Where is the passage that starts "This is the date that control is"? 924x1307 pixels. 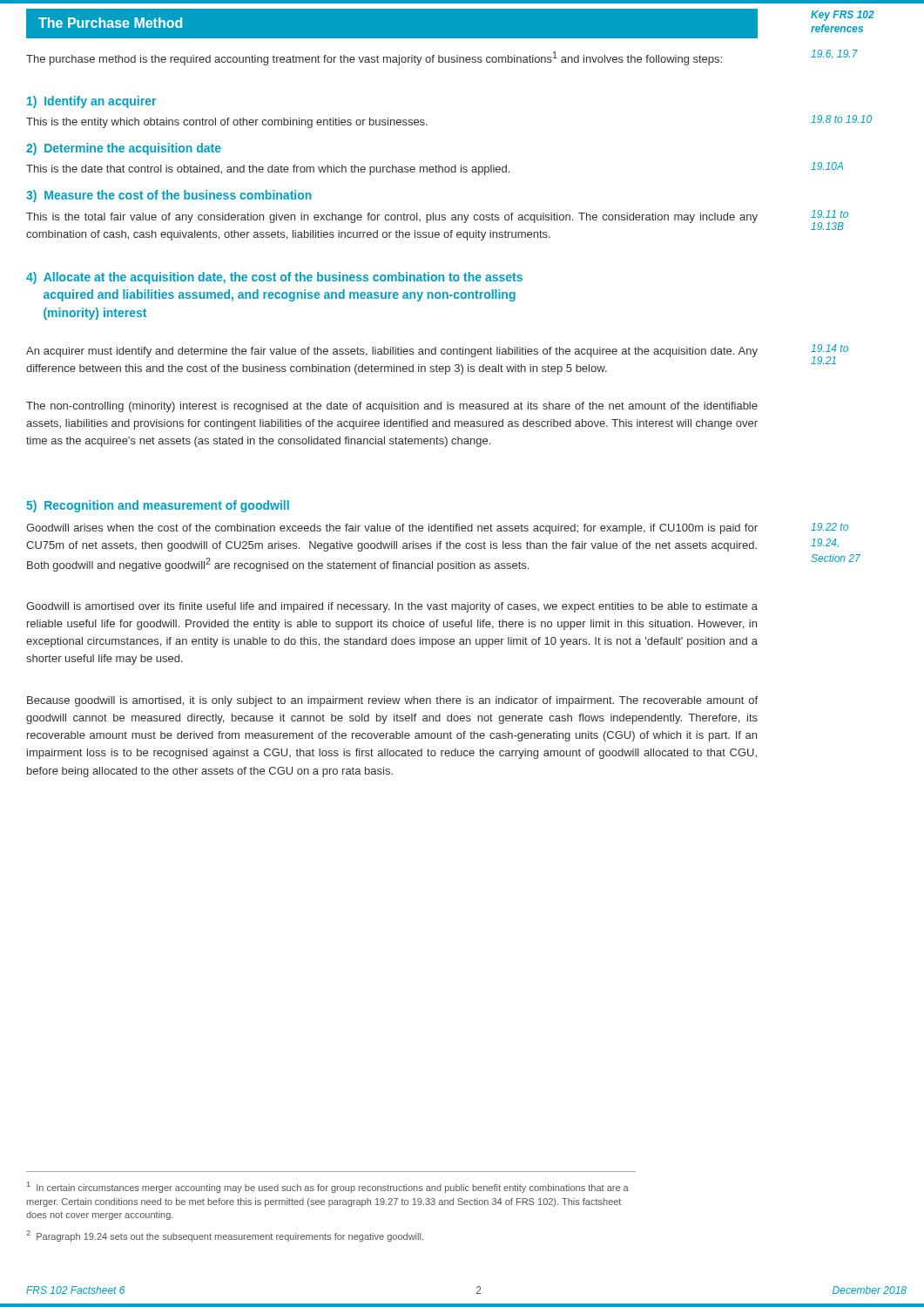click(268, 169)
